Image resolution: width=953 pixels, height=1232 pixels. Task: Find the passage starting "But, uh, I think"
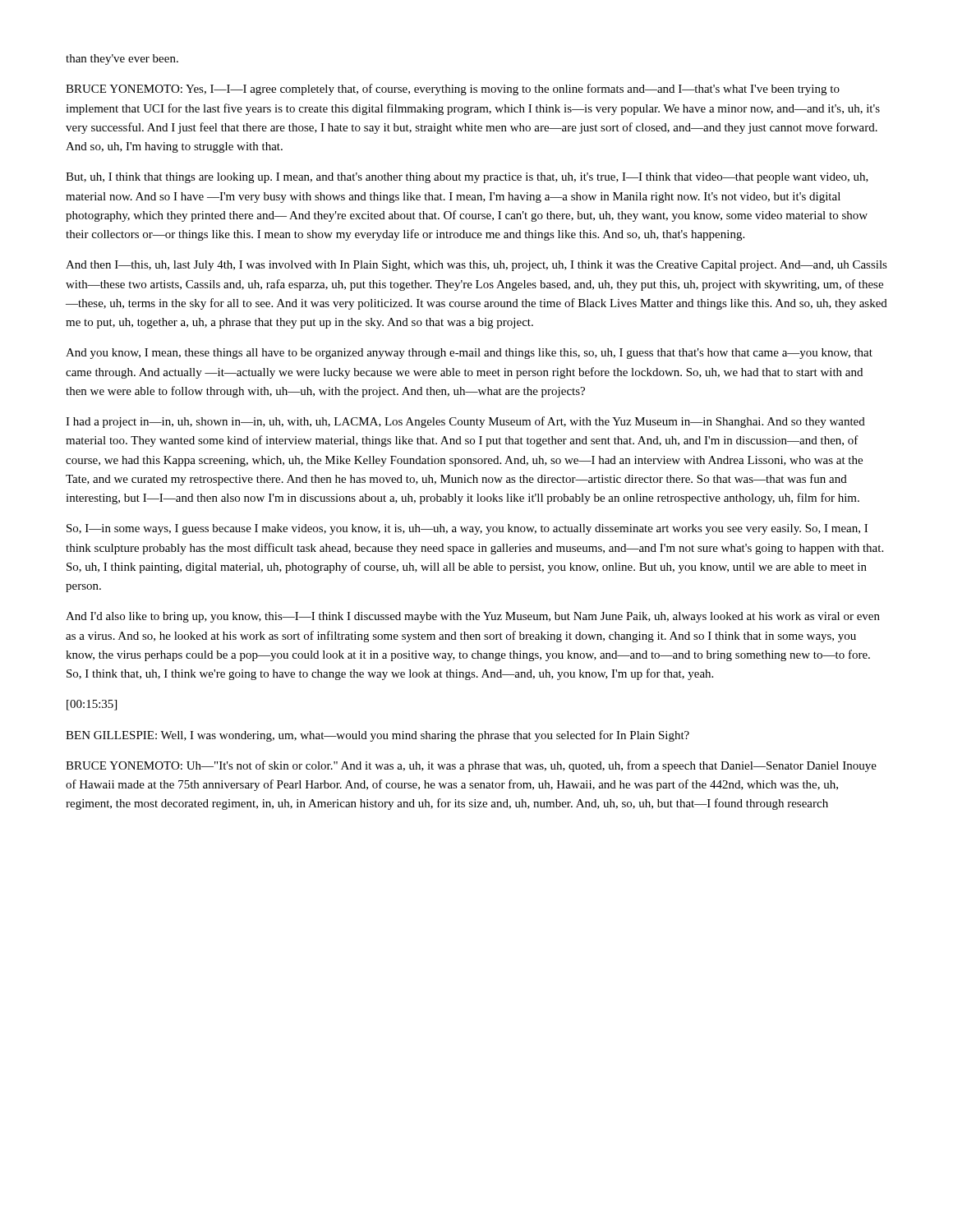point(476,206)
